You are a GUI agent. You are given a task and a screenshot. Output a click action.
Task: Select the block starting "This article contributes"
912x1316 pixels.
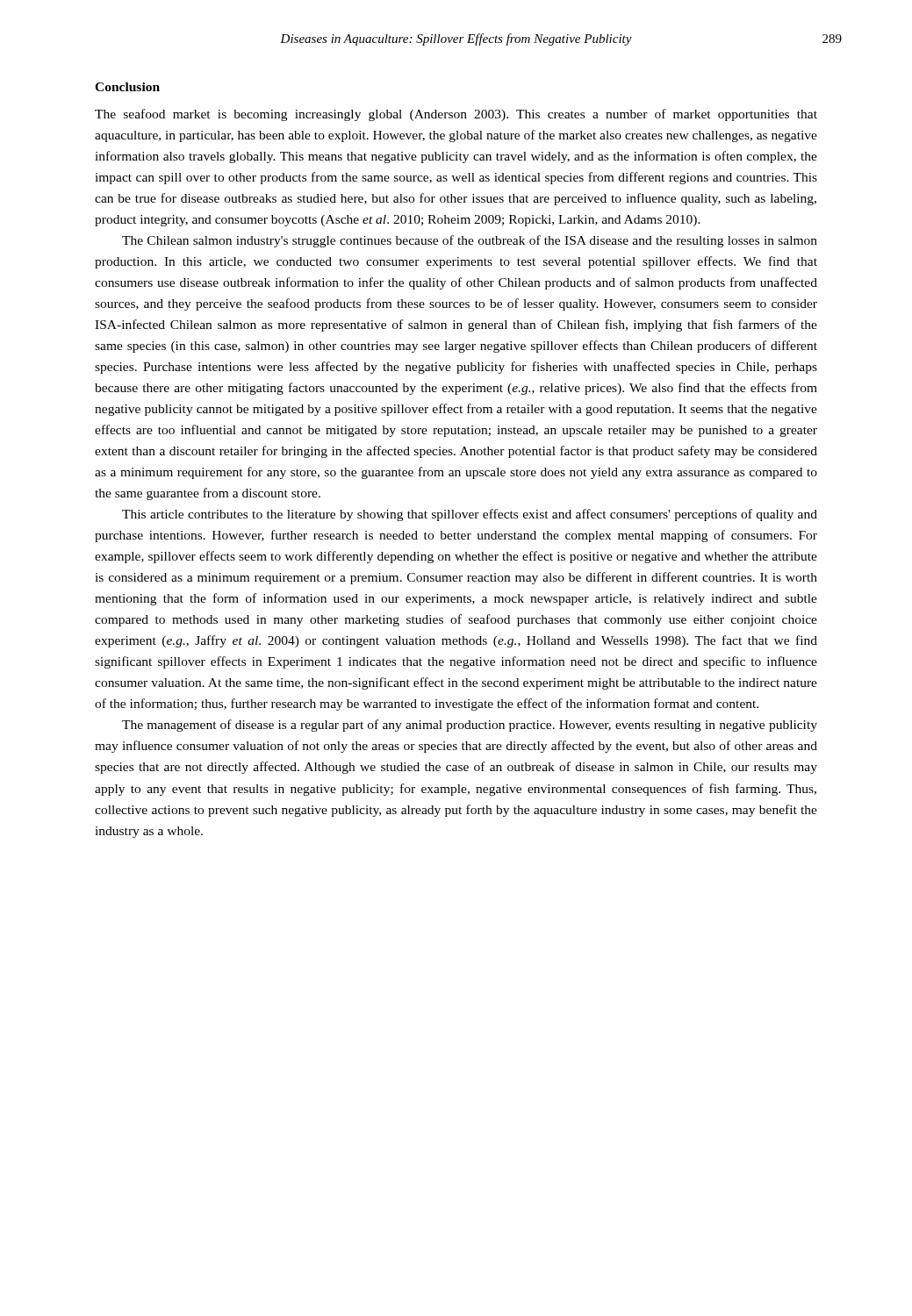456,609
